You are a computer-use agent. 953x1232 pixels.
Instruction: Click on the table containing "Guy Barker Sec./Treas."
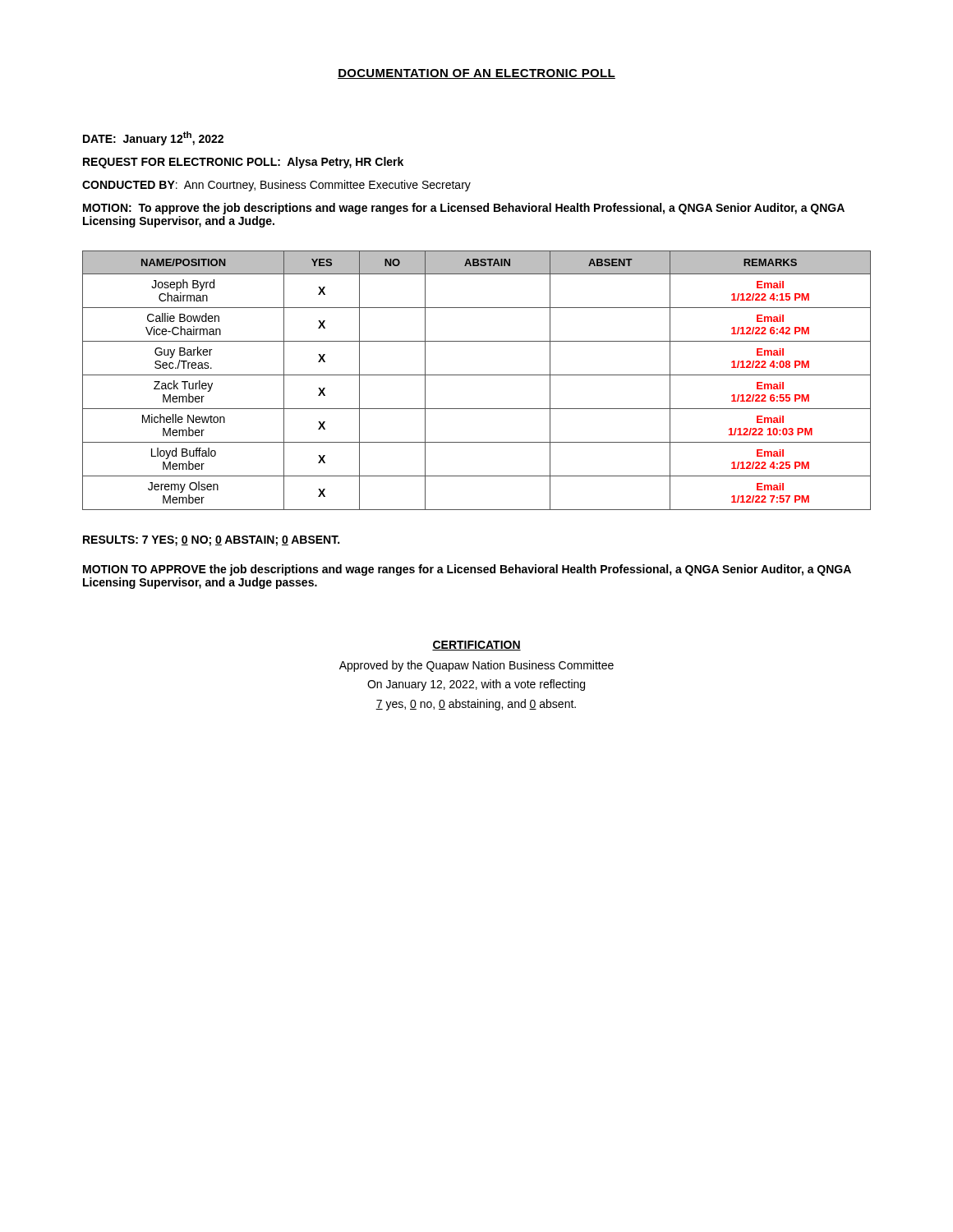tap(476, 380)
